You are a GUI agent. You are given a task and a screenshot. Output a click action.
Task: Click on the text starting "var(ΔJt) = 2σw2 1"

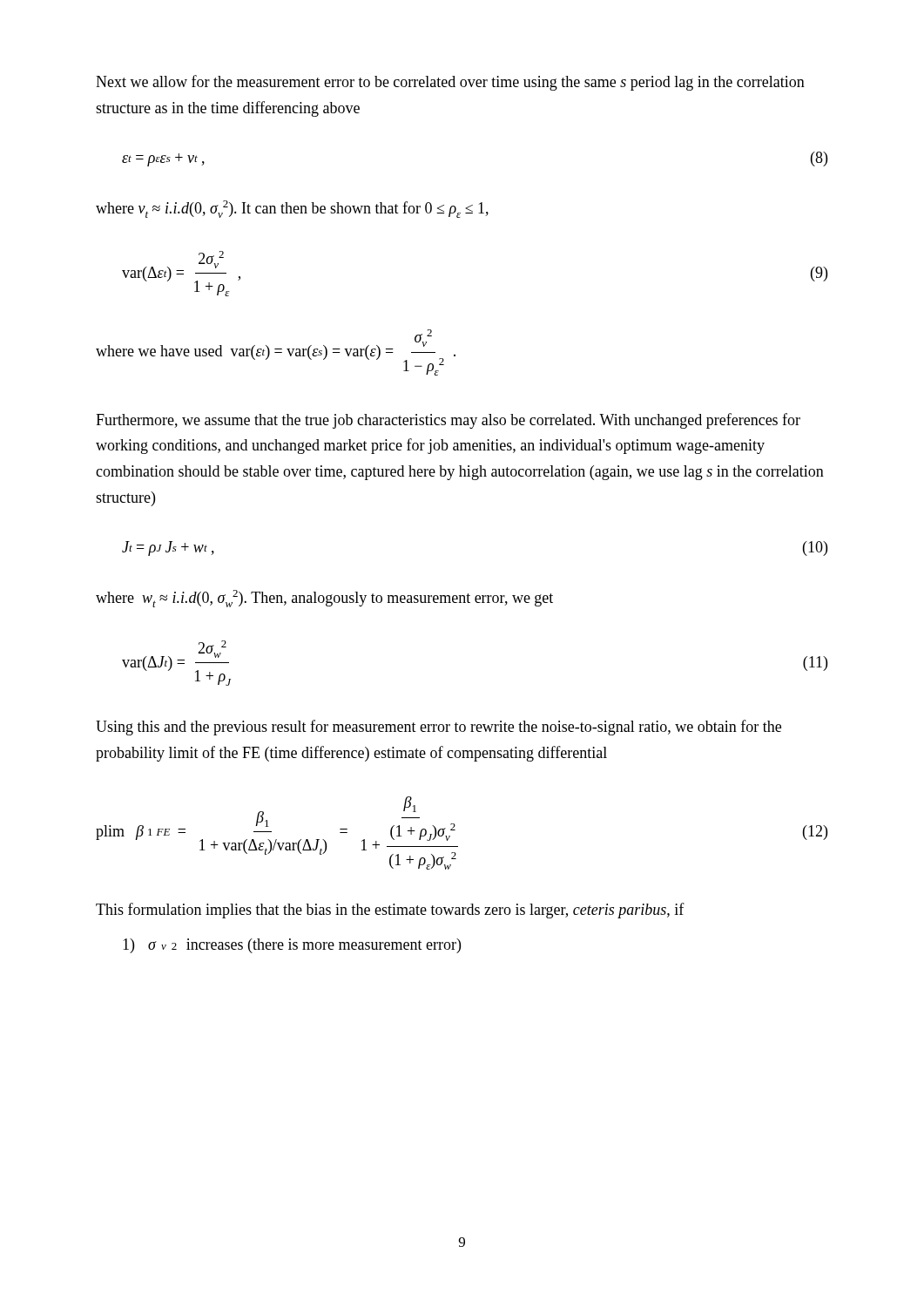(x=213, y=663)
